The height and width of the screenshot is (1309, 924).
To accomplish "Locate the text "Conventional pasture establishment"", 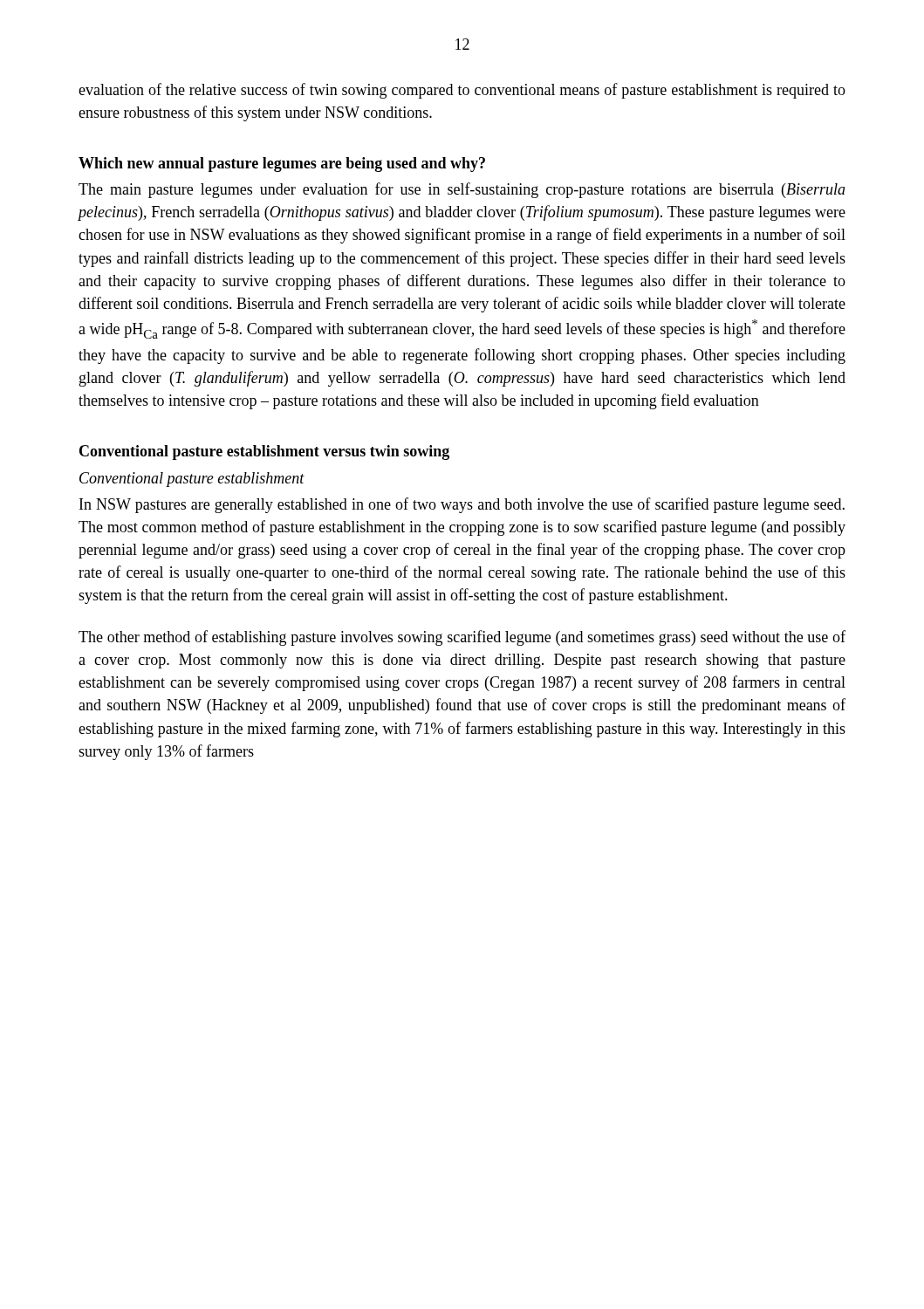I will click(x=191, y=478).
